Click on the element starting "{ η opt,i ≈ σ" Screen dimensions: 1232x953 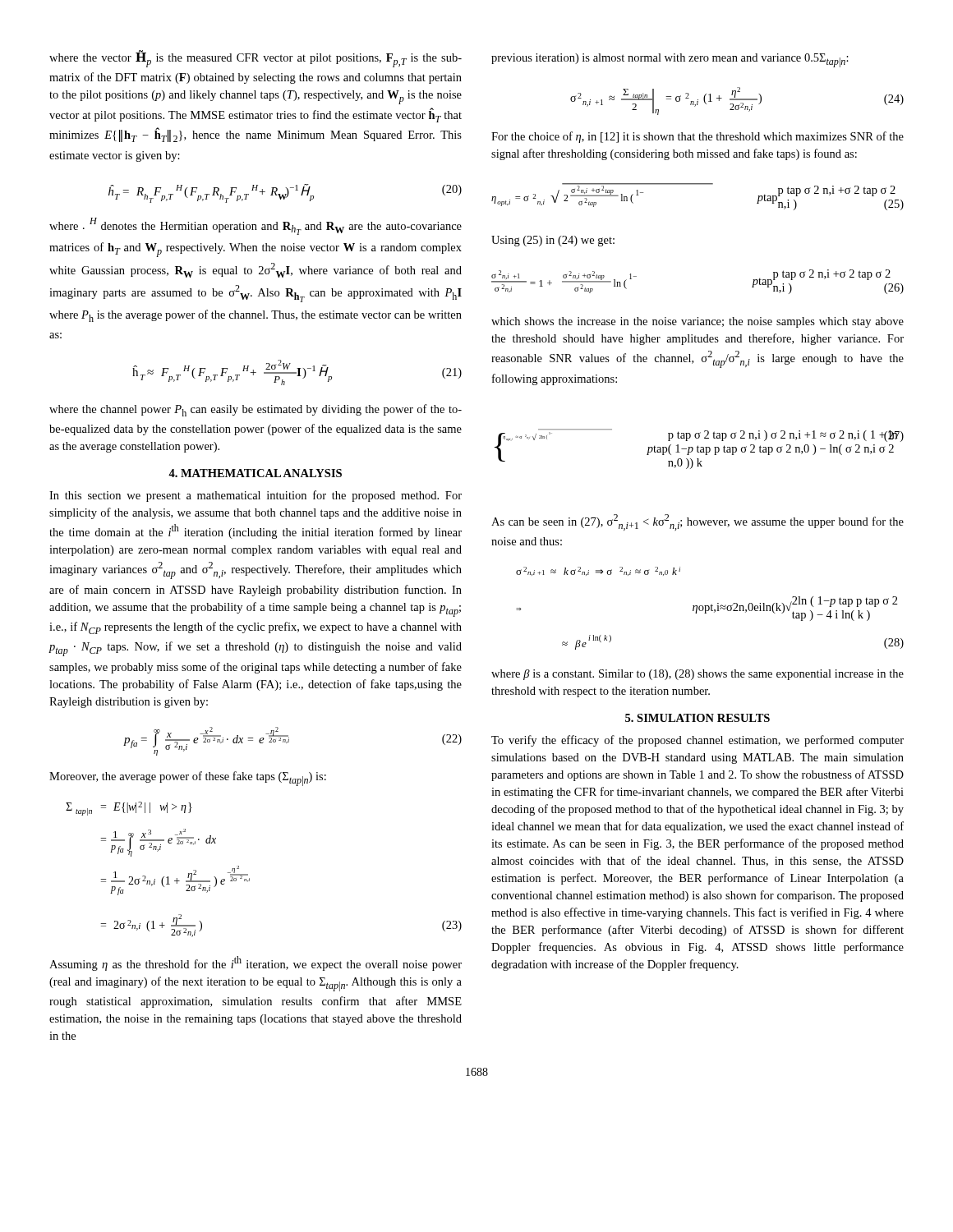(698, 449)
